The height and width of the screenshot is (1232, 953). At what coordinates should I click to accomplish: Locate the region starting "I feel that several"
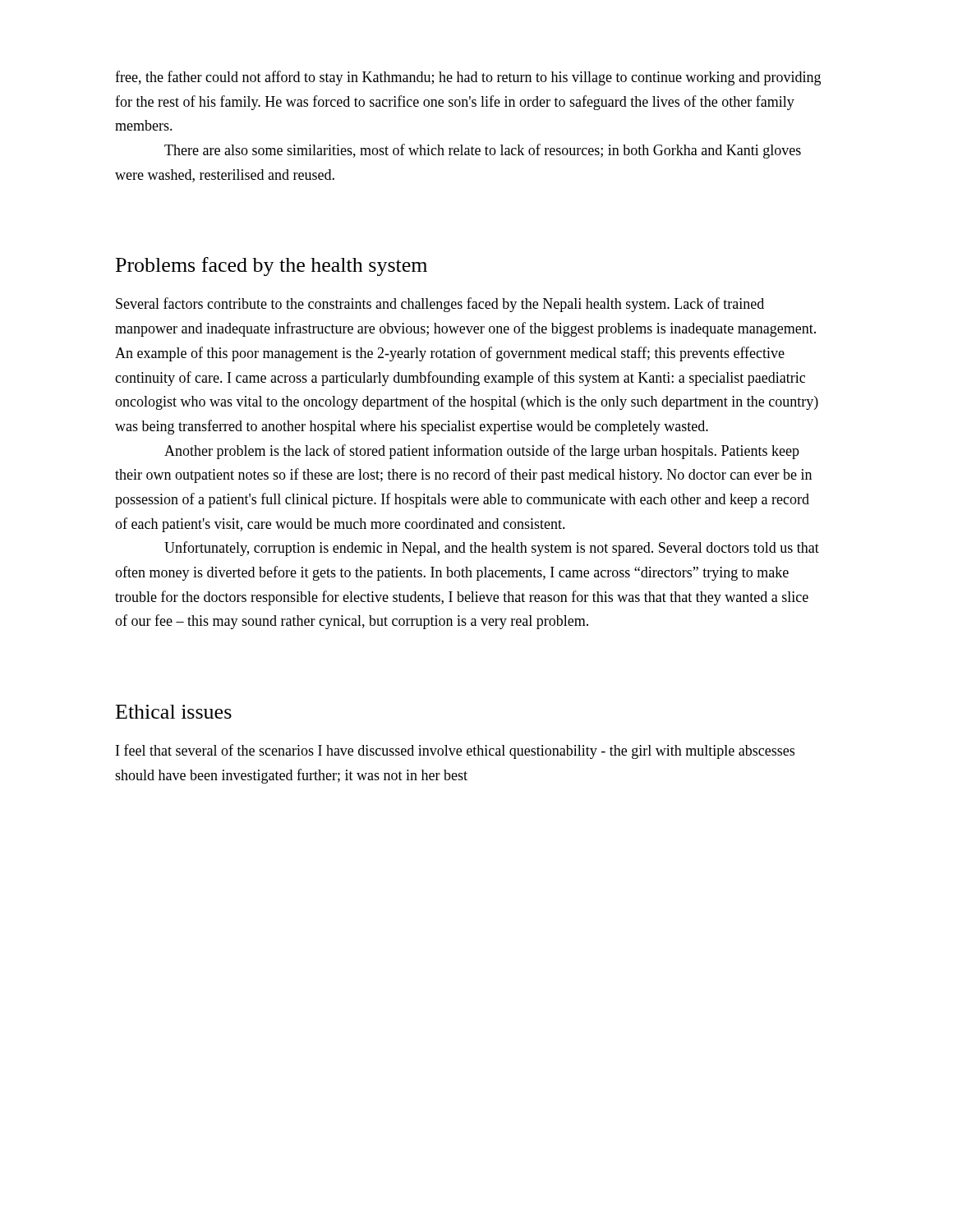point(468,764)
